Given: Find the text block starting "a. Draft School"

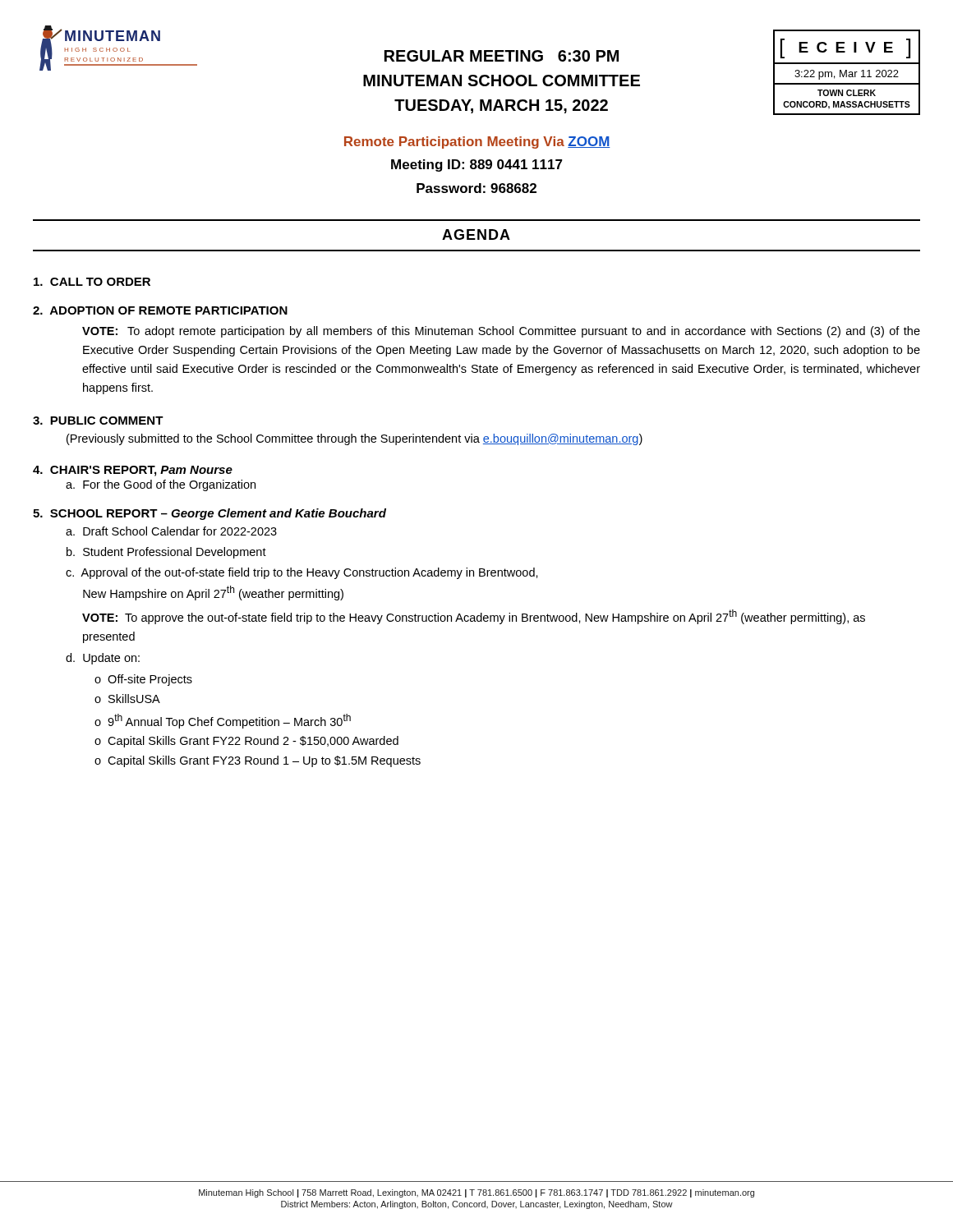Looking at the screenshot, I should pos(171,532).
